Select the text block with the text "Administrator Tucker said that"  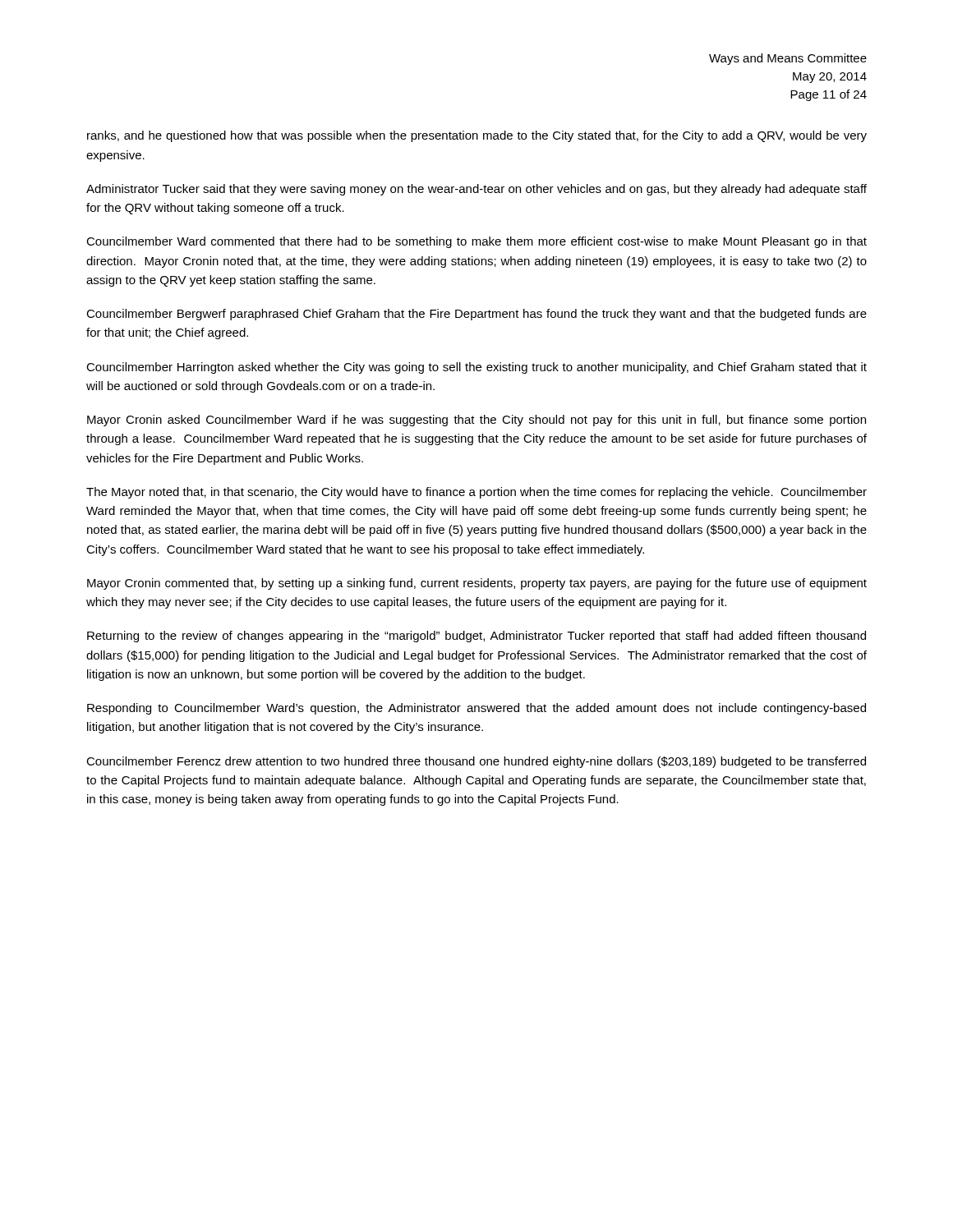[476, 198]
